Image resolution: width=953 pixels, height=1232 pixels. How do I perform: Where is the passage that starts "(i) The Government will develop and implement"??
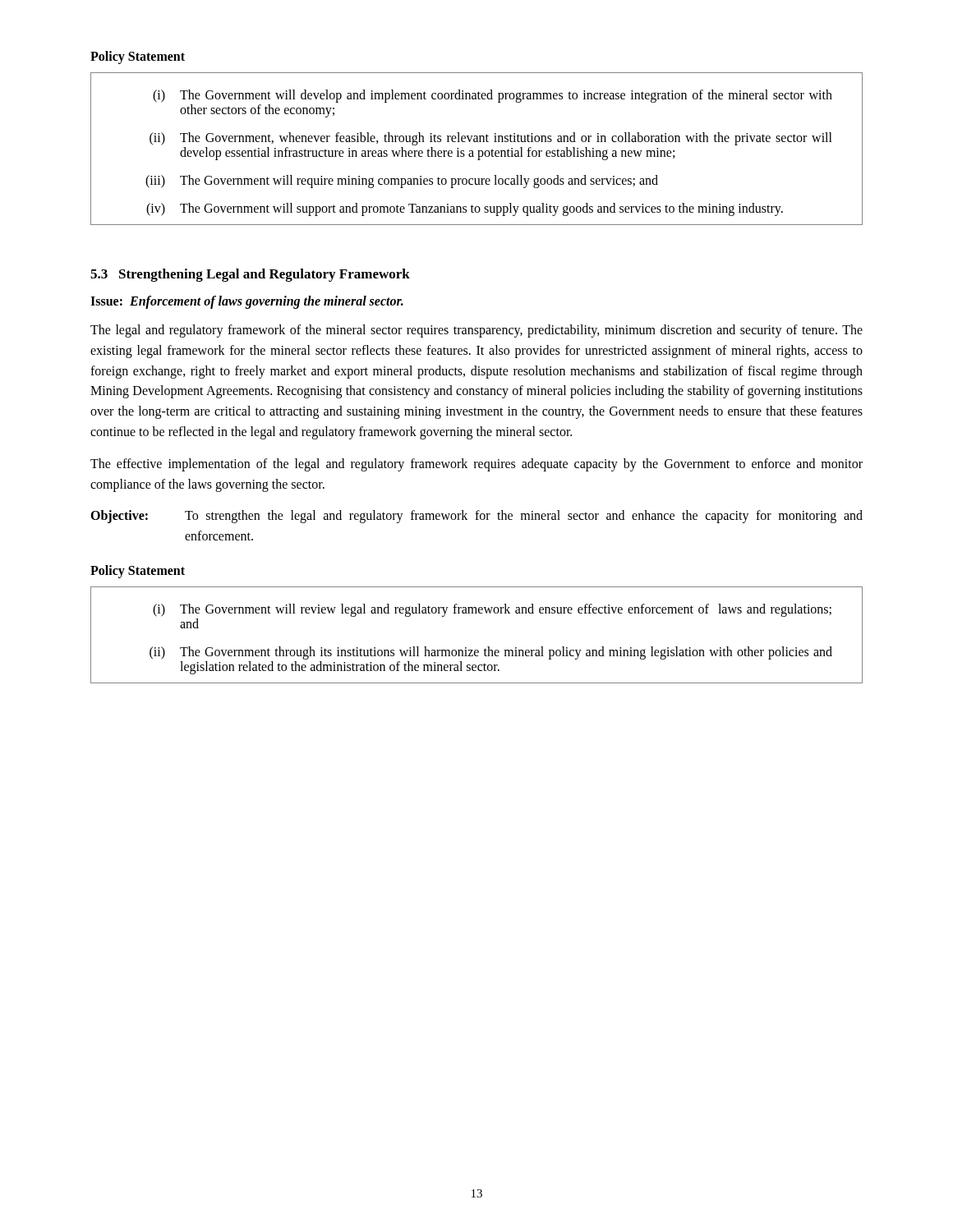pyautogui.click(x=476, y=103)
